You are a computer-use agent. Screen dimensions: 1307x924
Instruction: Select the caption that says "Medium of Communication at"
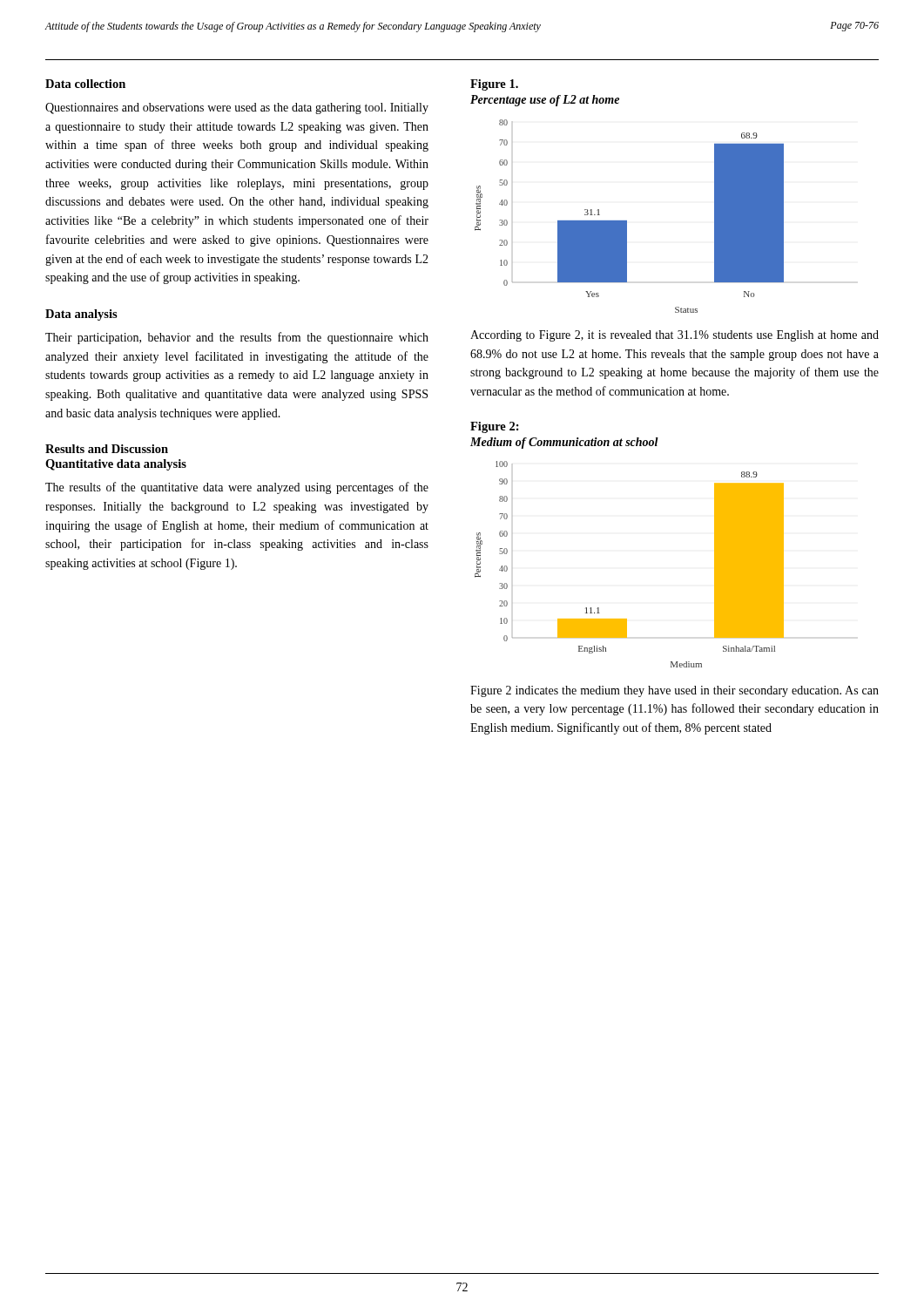pos(564,442)
